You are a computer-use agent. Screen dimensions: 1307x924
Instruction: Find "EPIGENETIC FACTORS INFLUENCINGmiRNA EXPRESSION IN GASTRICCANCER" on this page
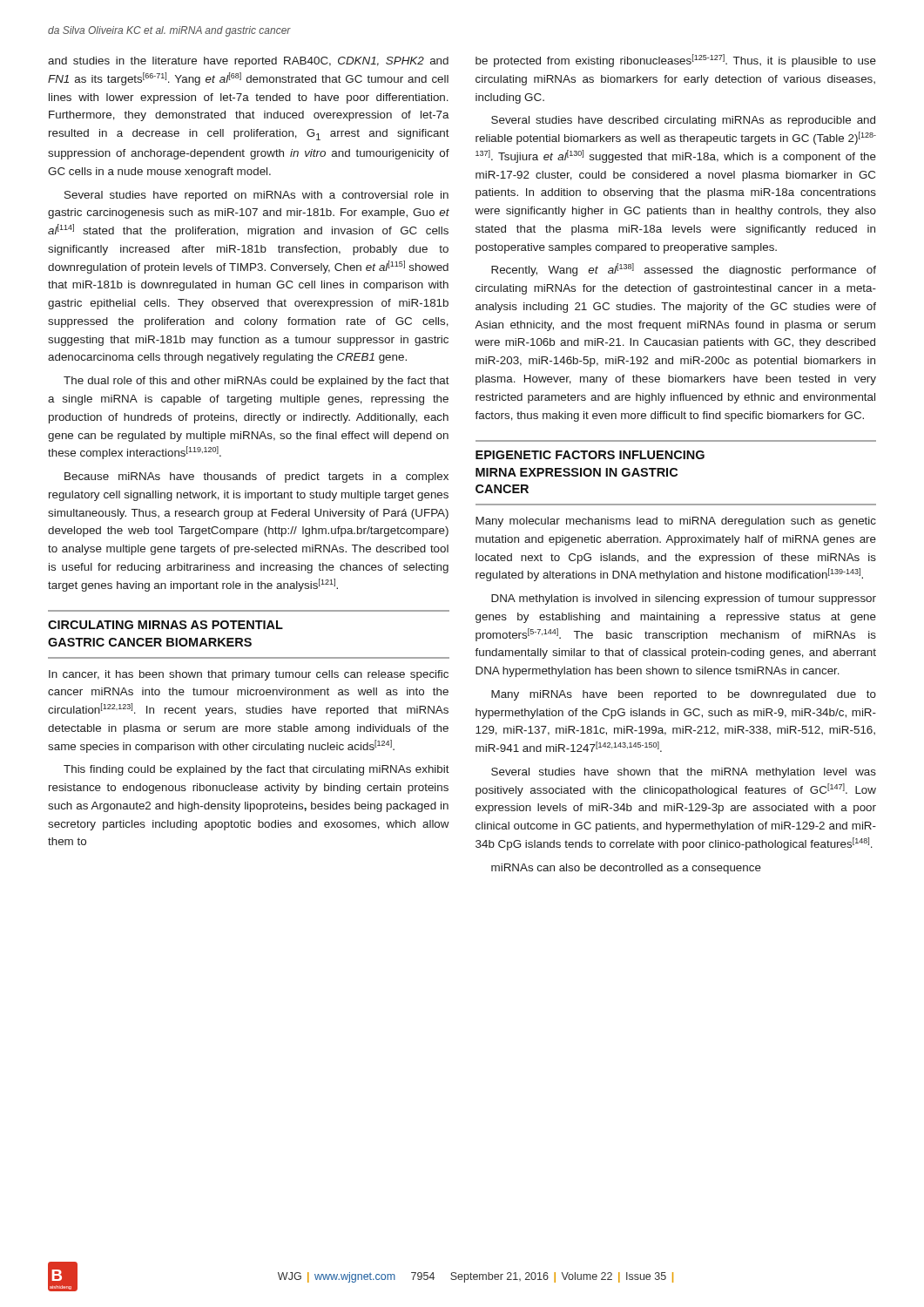click(x=676, y=473)
